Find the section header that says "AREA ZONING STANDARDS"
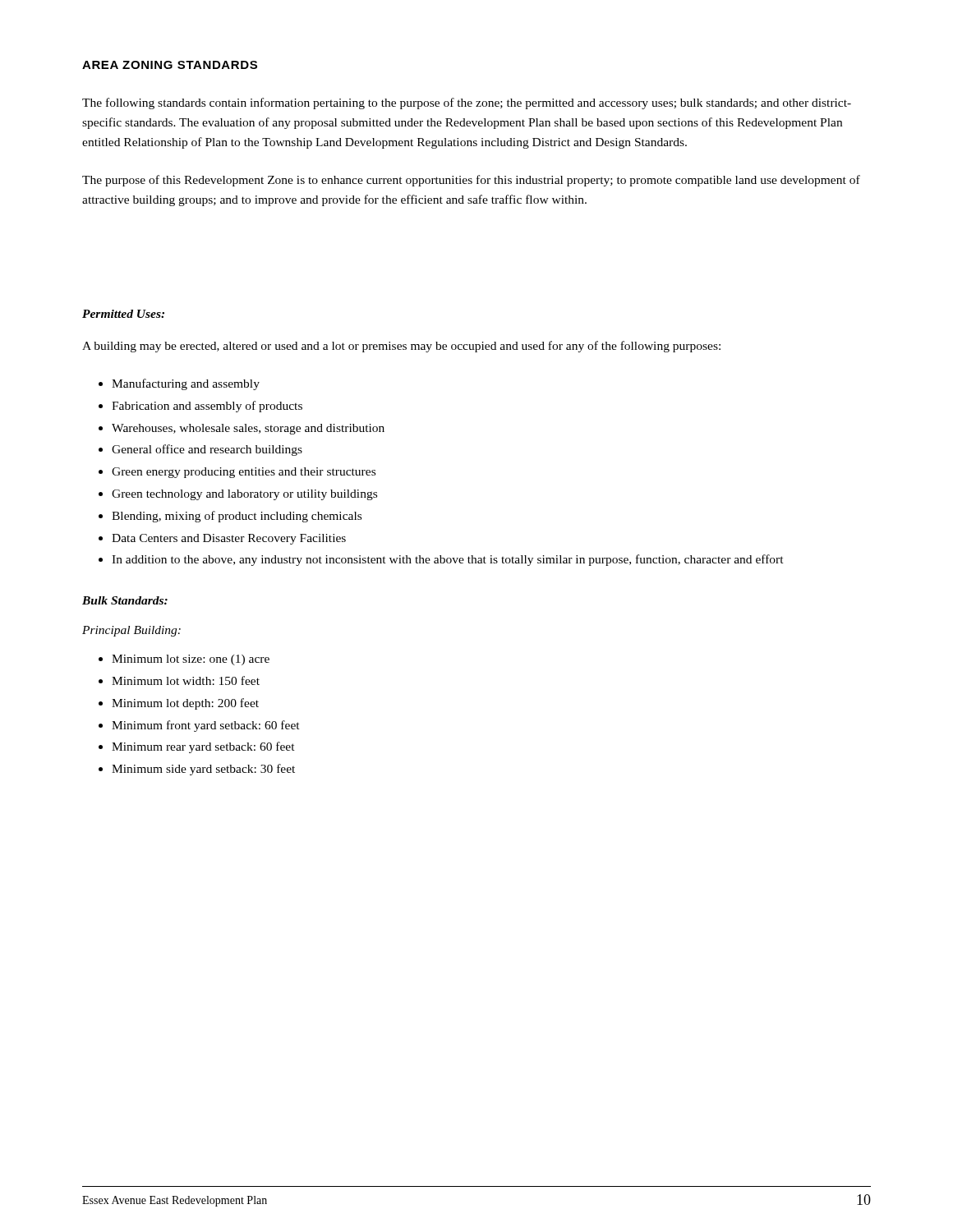Viewport: 953px width, 1232px height. [x=170, y=64]
